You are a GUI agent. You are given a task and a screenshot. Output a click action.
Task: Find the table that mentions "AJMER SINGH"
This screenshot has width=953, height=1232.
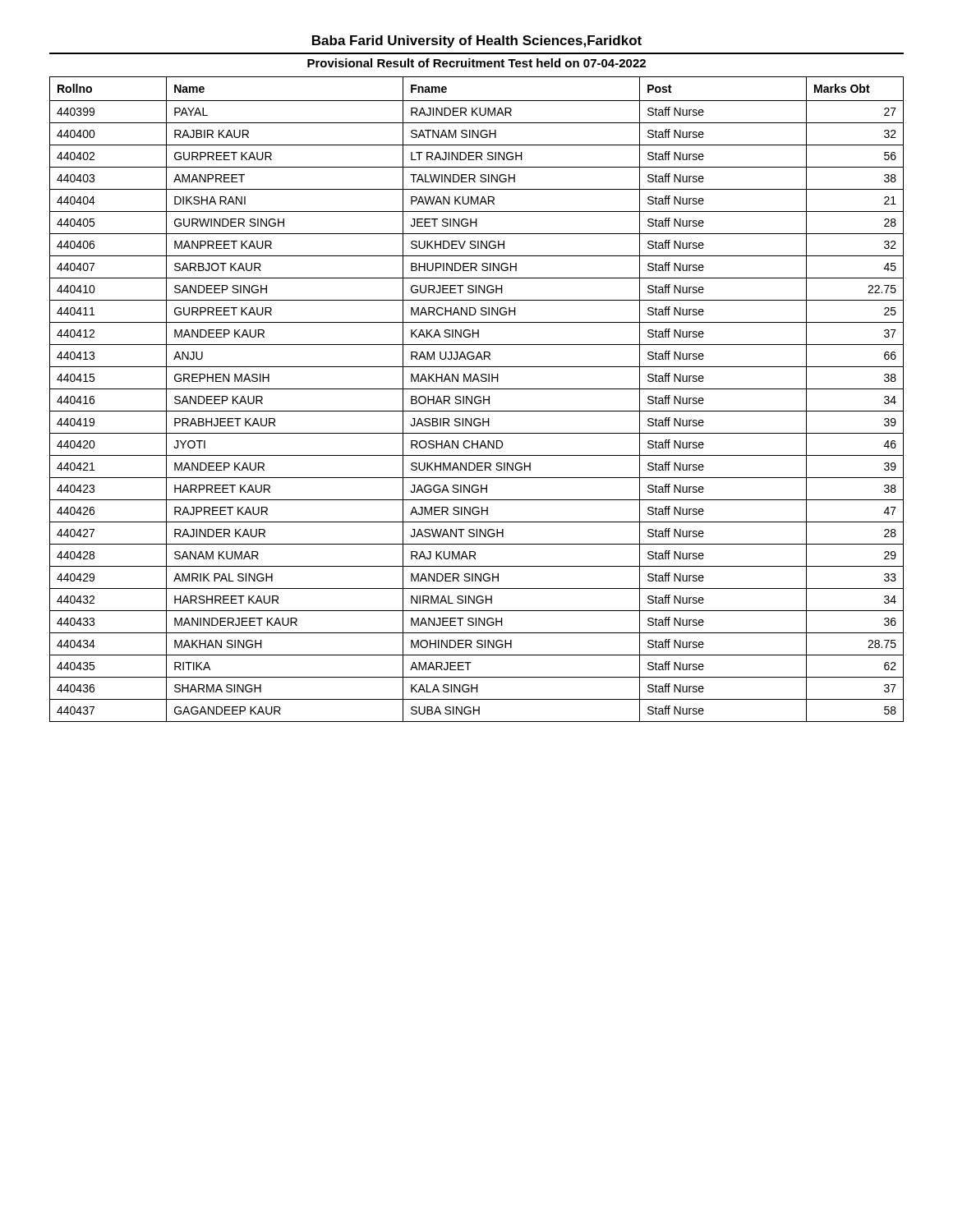476,399
